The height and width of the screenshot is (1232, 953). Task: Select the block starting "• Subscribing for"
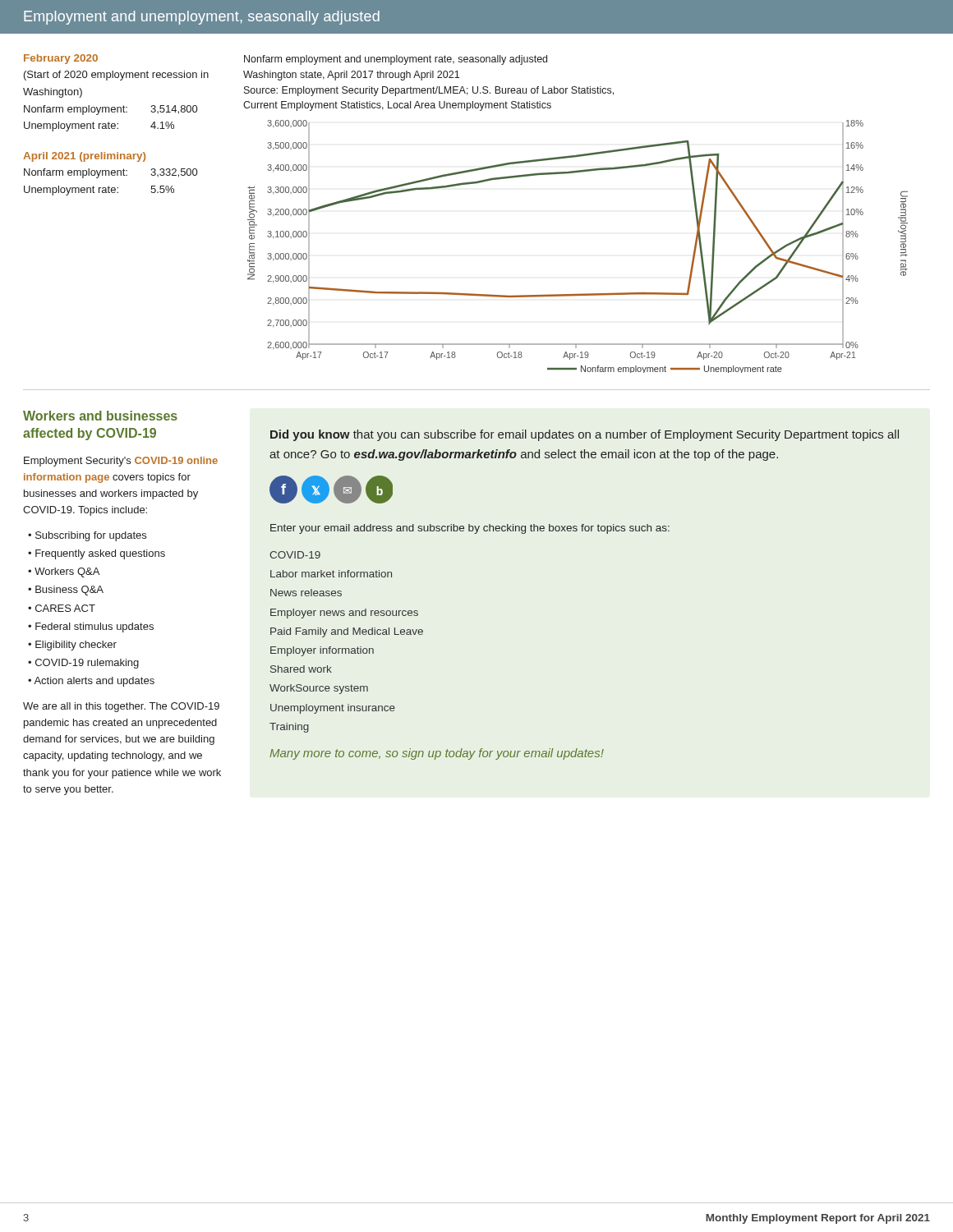pos(87,535)
